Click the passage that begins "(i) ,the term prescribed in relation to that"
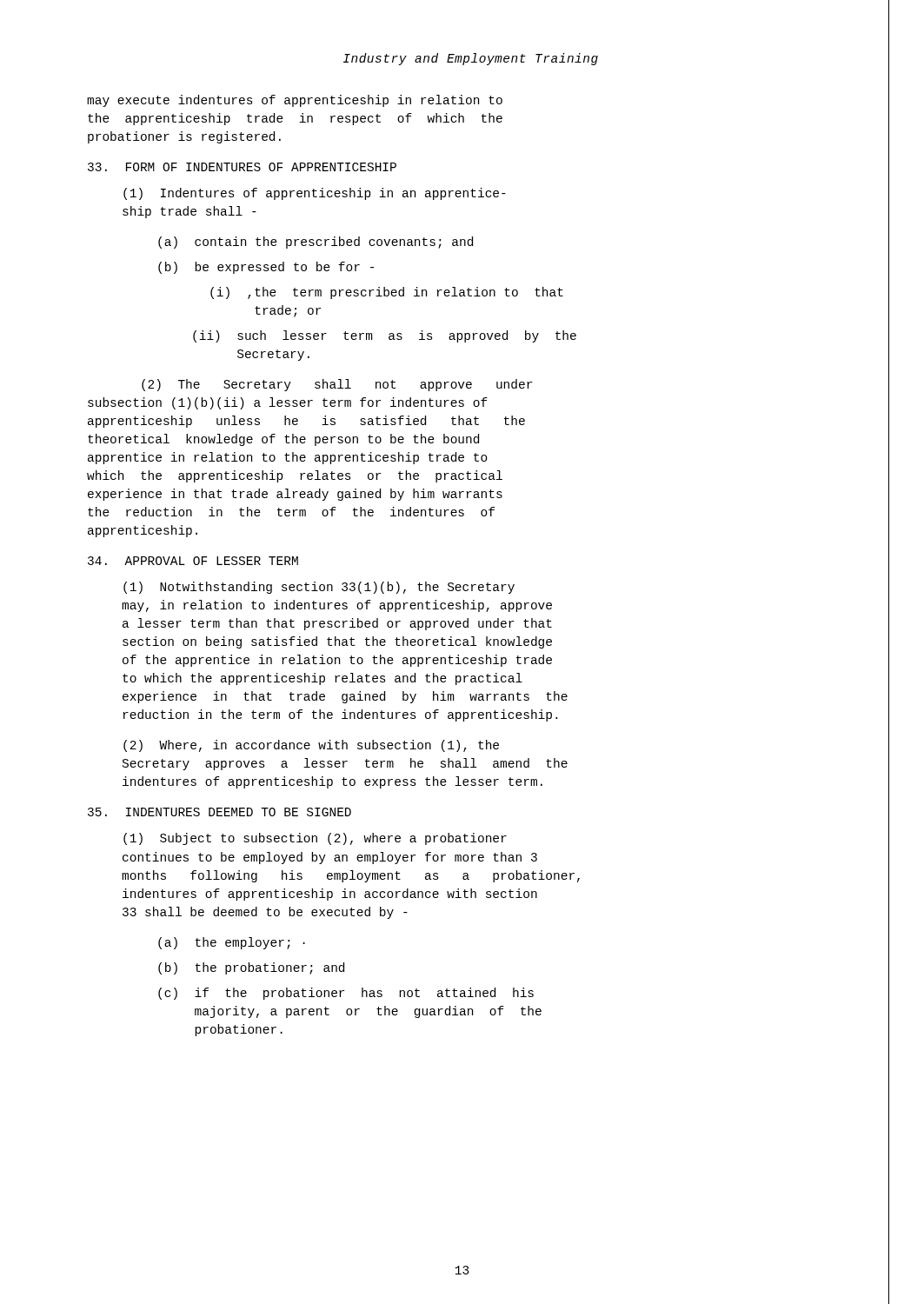Image resolution: width=924 pixels, height=1304 pixels. (386, 302)
